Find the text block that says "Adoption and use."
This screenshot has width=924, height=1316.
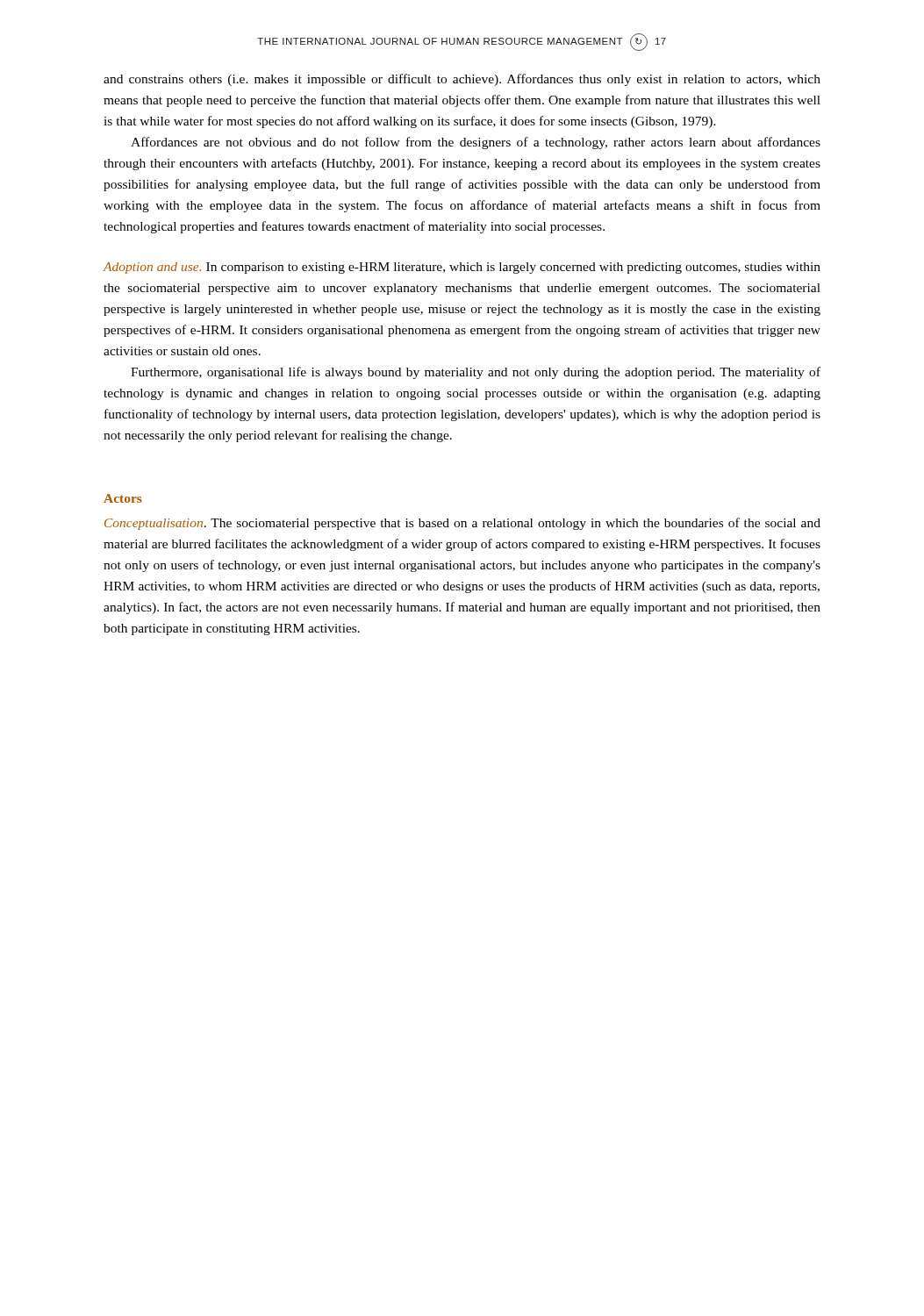pyautogui.click(x=462, y=309)
